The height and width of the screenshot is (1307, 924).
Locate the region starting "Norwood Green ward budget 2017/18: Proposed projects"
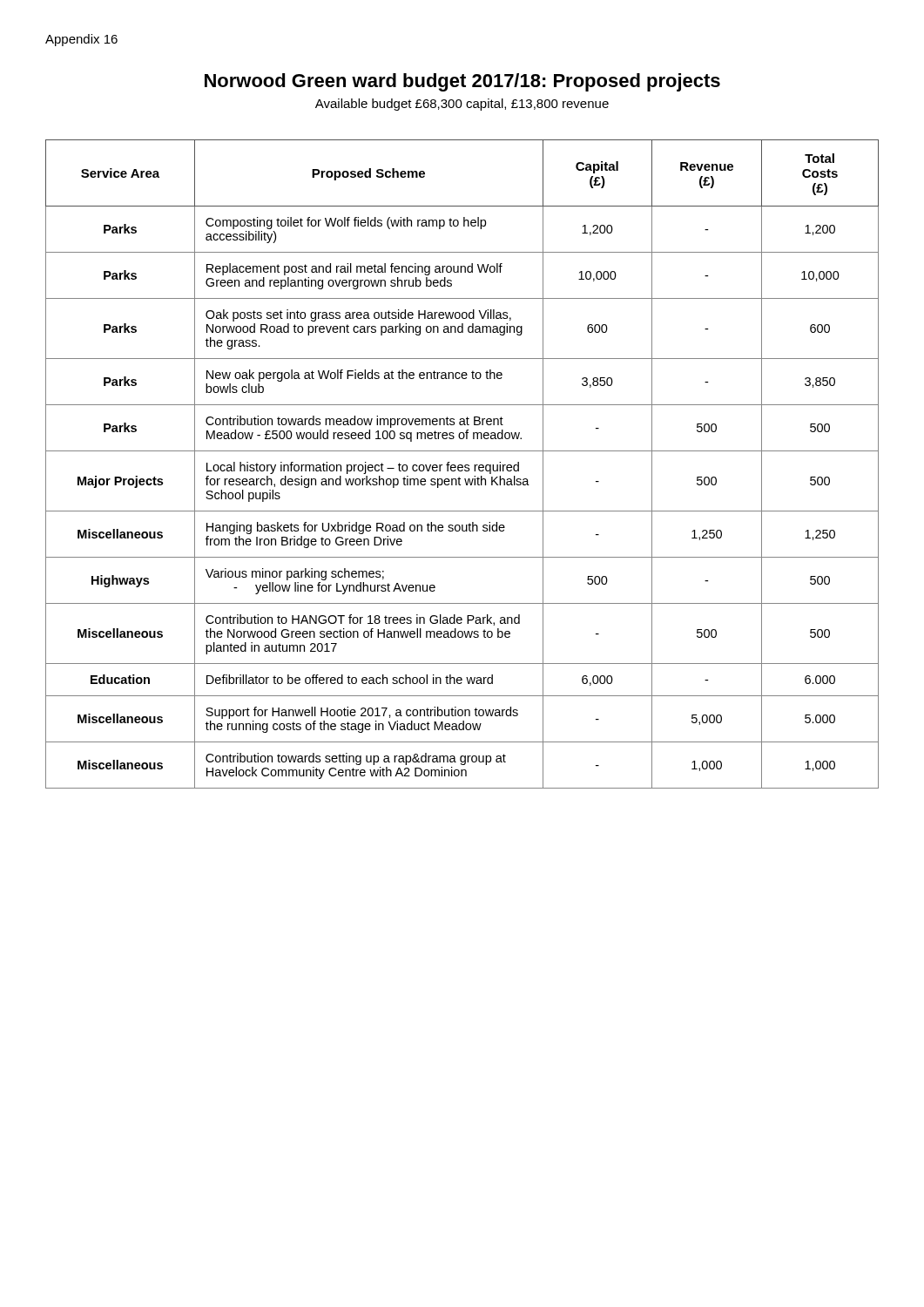(x=462, y=90)
